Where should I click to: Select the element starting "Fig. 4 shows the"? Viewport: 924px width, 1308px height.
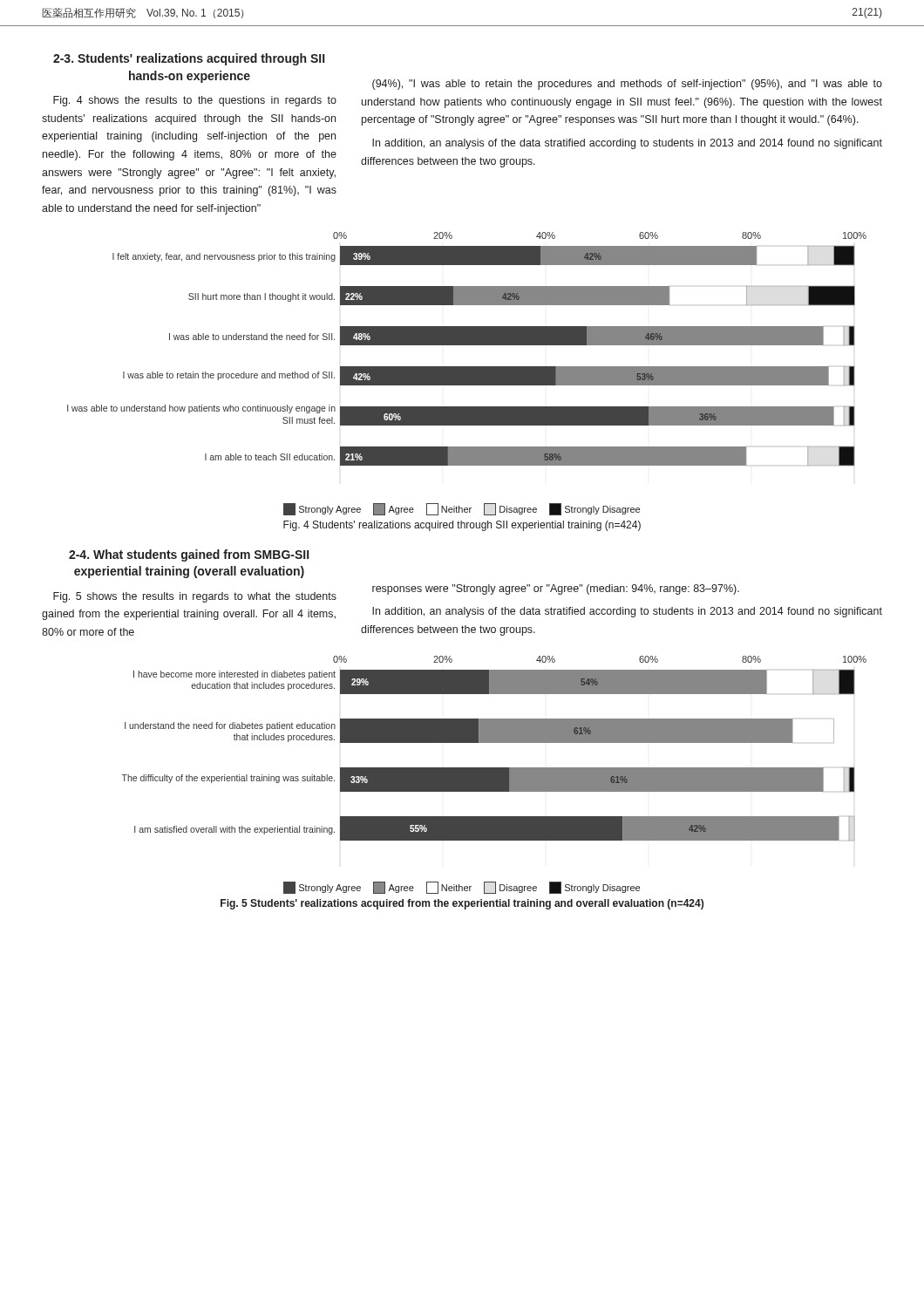point(189,154)
